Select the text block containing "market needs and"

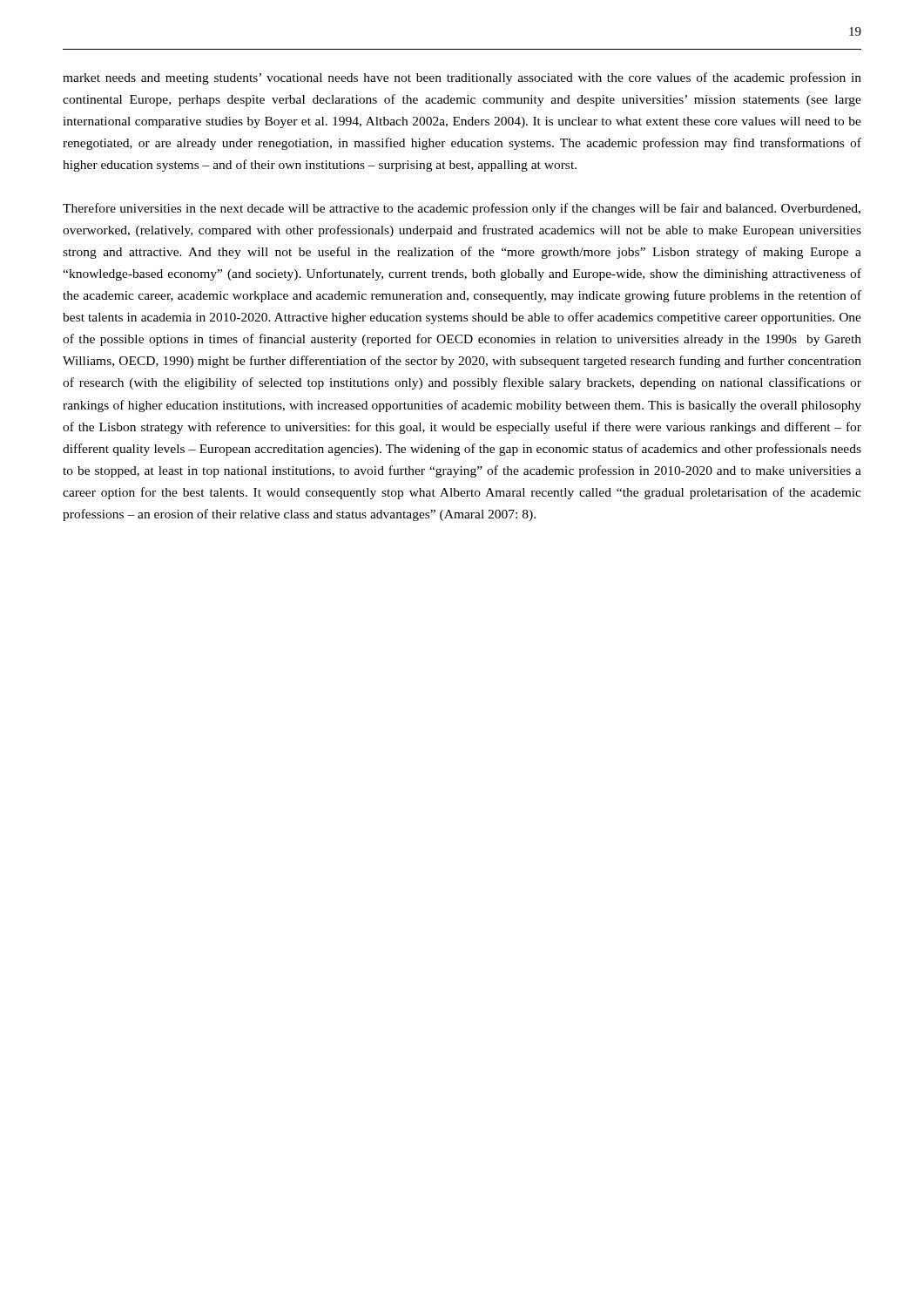[462, 121]
